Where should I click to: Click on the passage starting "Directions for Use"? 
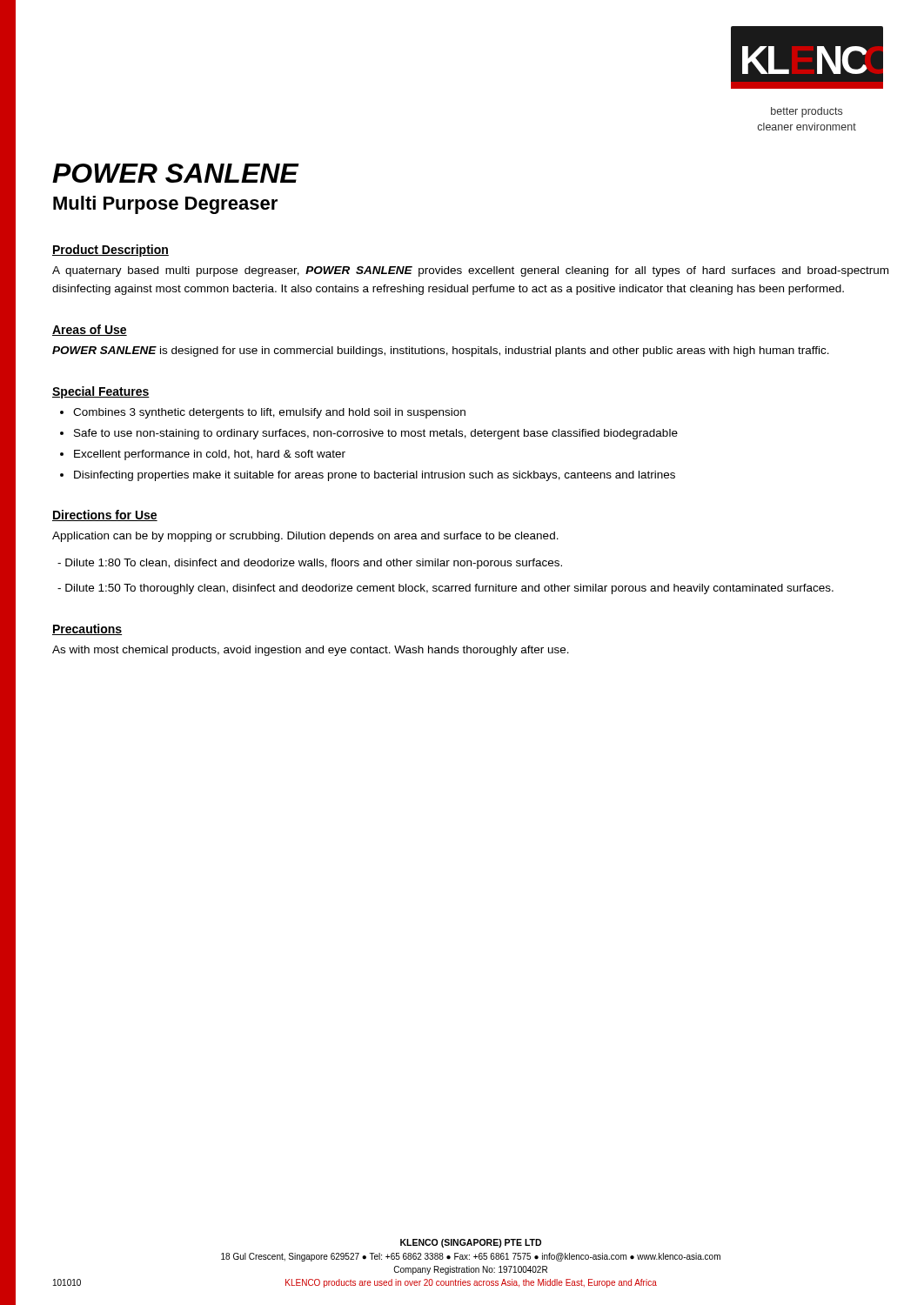[105, 515]
